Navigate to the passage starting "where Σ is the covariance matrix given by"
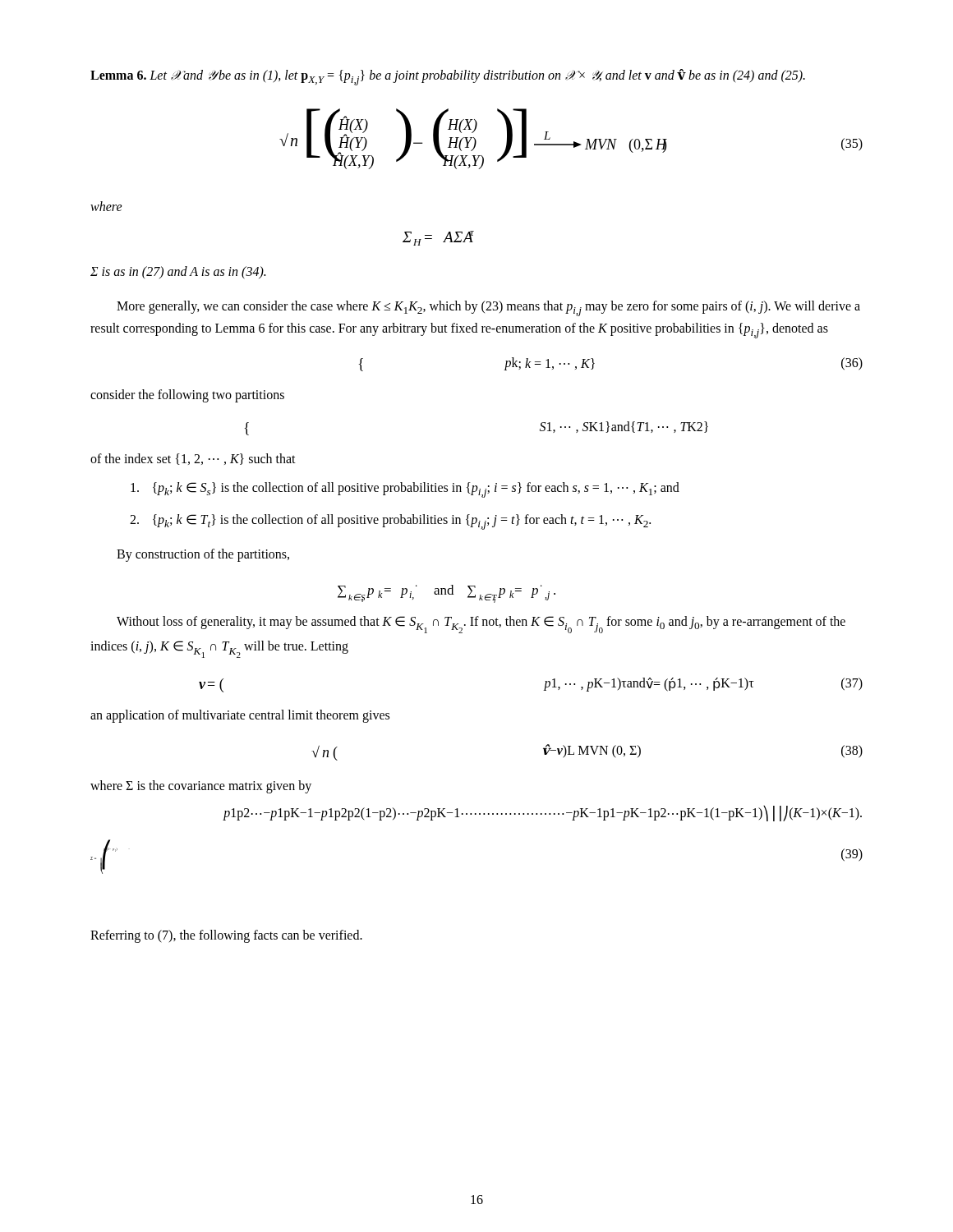Image resolution: width=953 pixels, height=1232 pixels. click(x=201, y=785)
